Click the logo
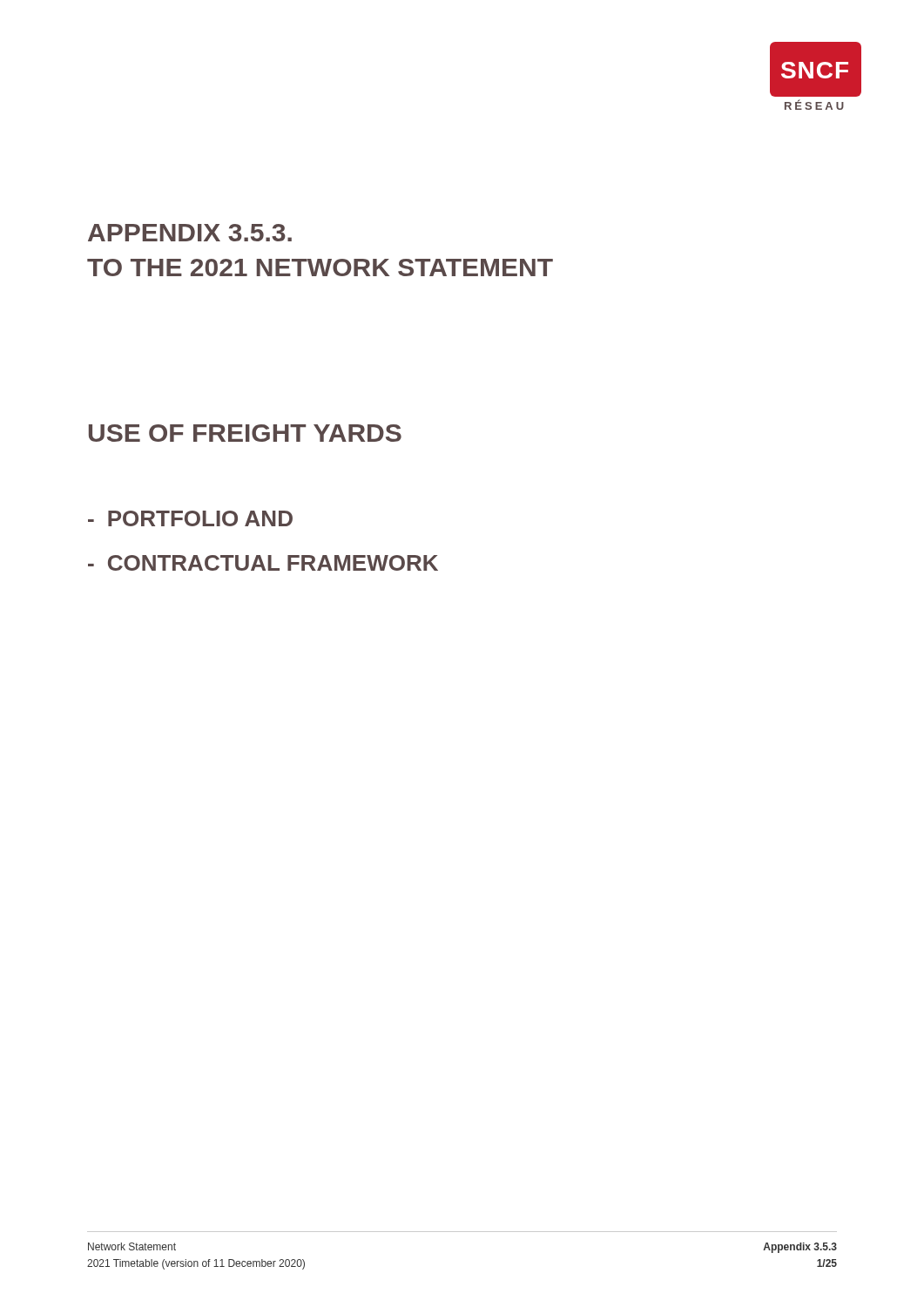924x1307 pixels. click(816, 81)
